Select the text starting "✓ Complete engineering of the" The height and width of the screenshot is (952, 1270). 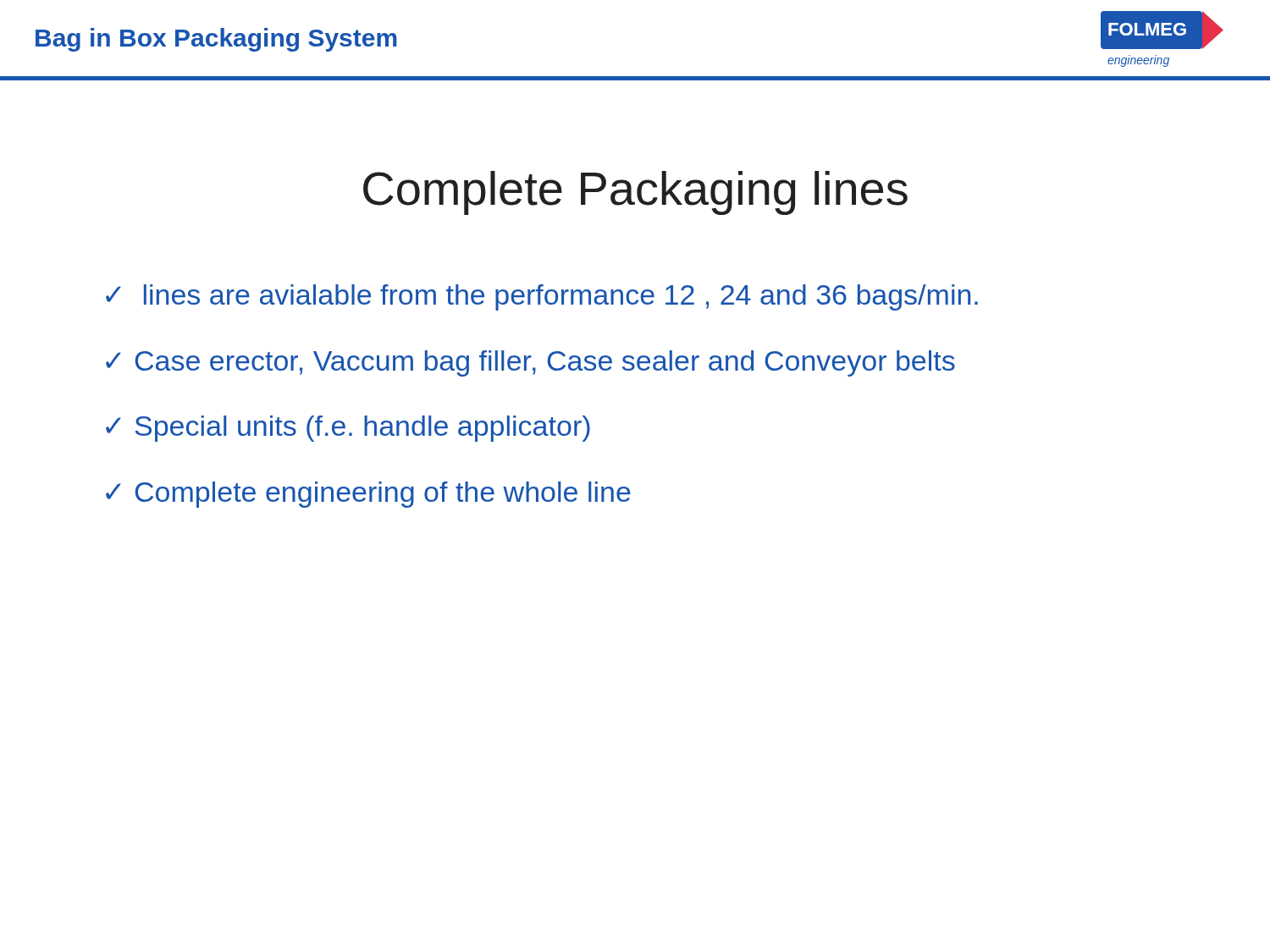[x=367, y=492]
